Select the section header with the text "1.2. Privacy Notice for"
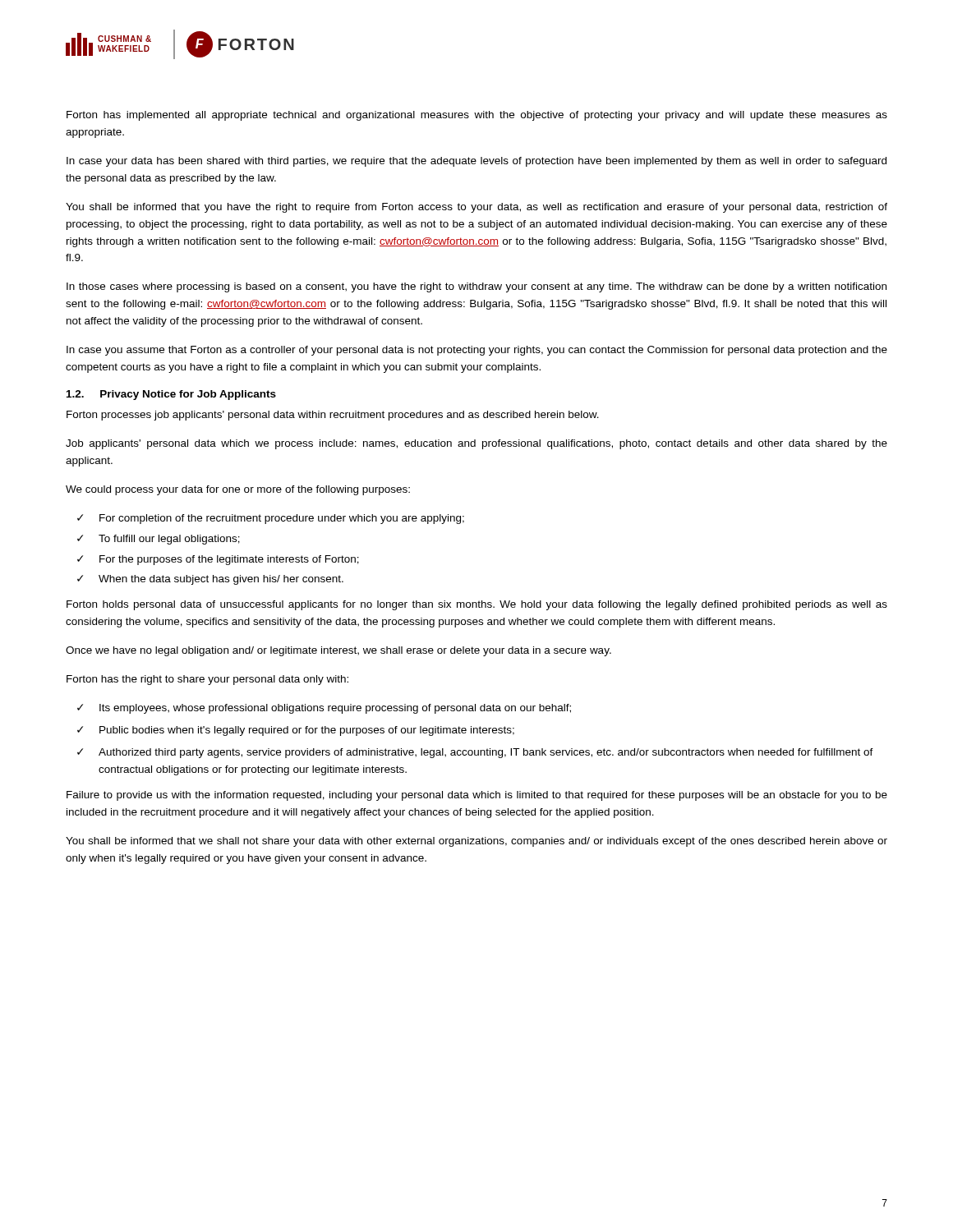 [171, 394]
